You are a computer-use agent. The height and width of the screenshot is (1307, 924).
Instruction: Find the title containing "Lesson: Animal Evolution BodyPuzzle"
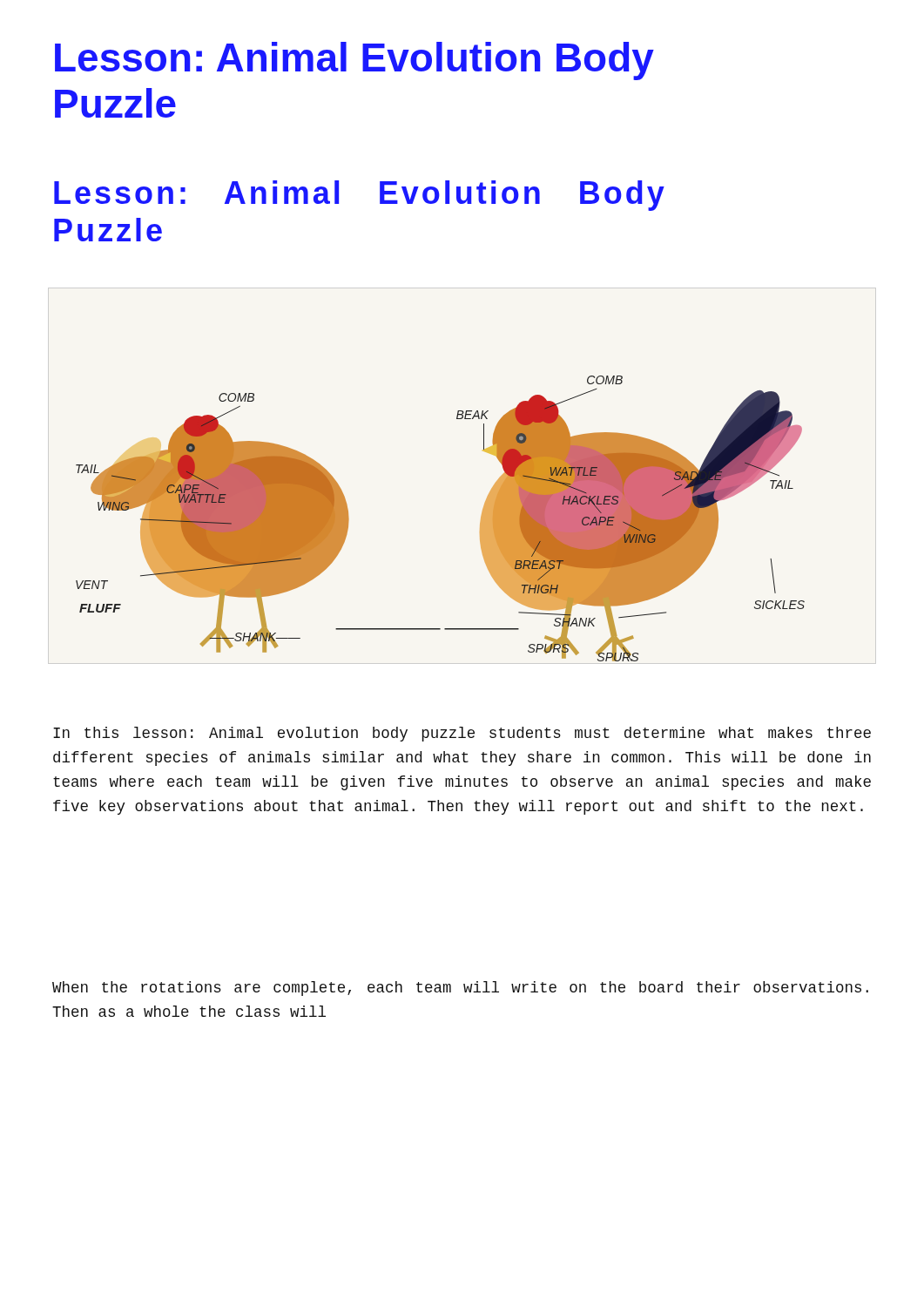[x=462, y=81]
